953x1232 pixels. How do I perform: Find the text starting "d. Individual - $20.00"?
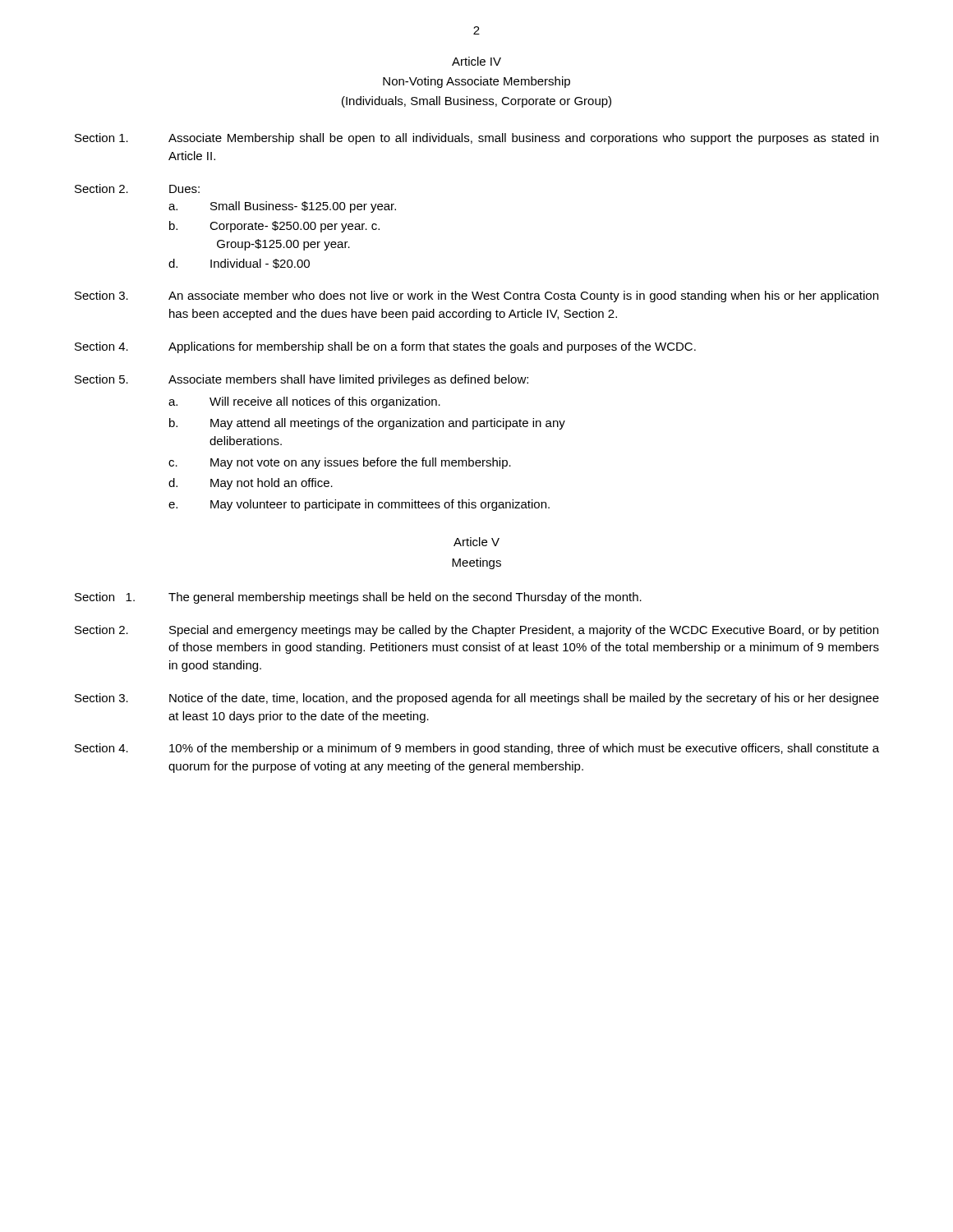(x=239, y=264)
